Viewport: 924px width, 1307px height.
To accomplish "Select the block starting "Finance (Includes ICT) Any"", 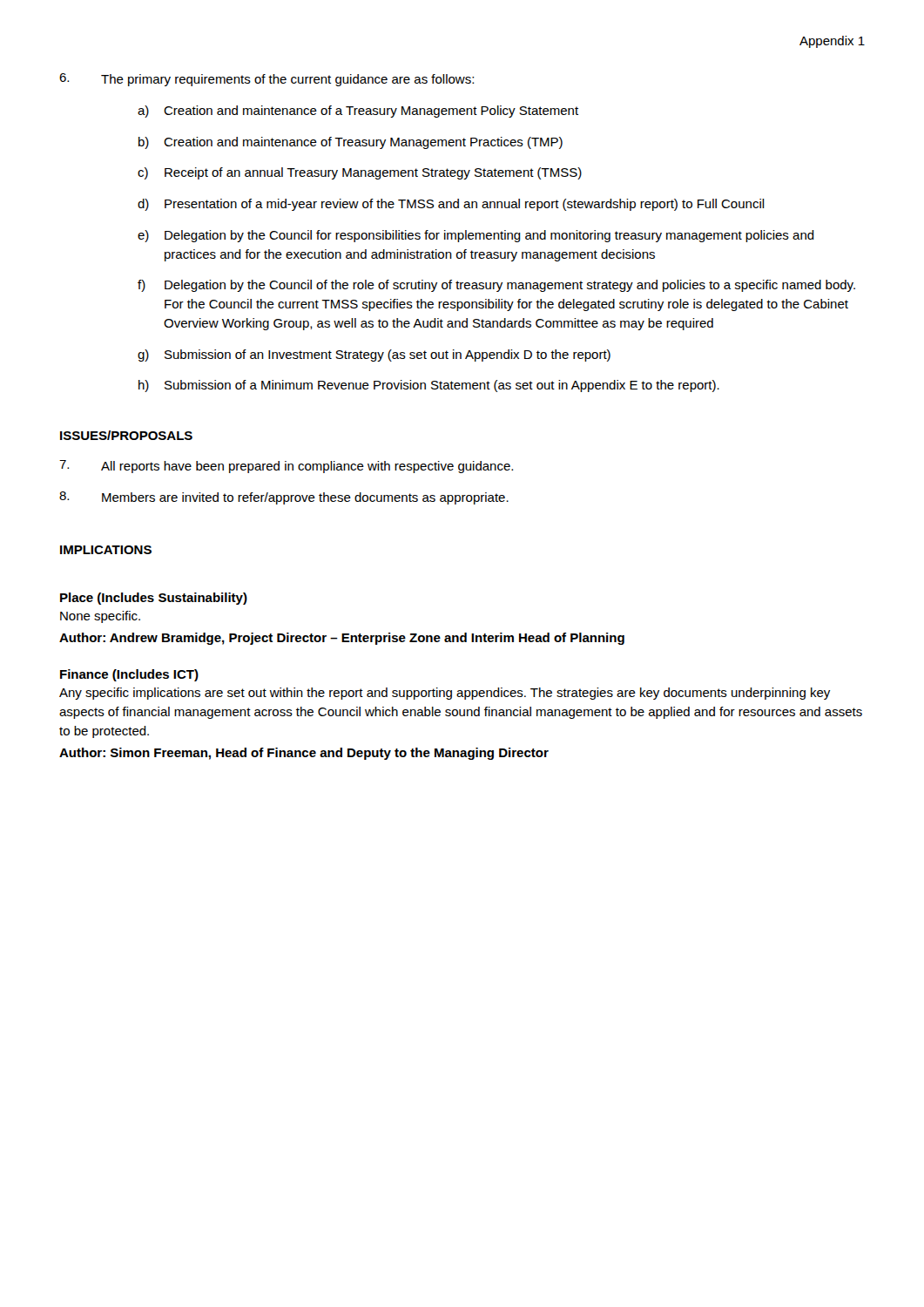I will coord(462,714).
